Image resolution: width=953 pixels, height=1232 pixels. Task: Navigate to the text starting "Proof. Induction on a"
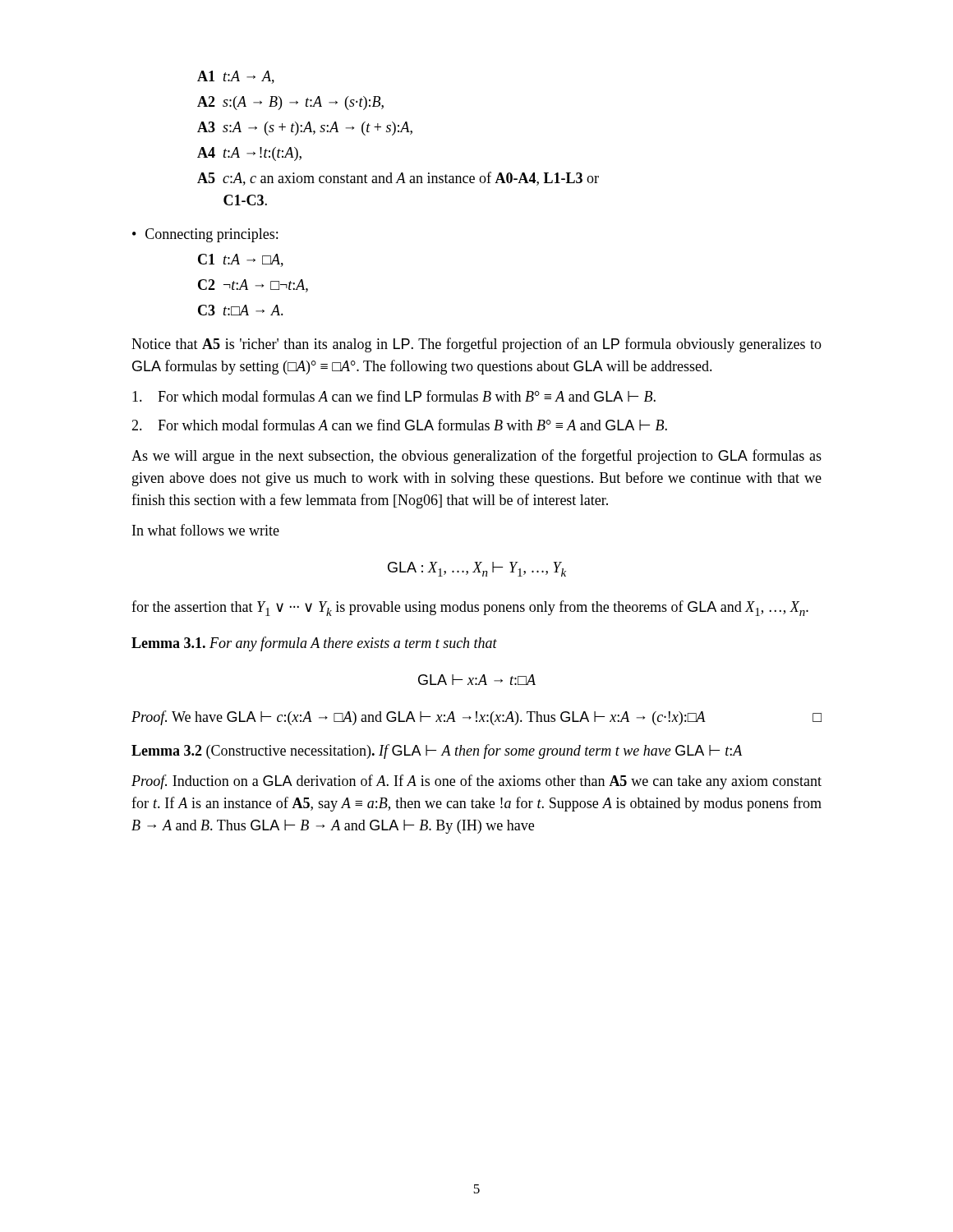(x=476, y=804)
